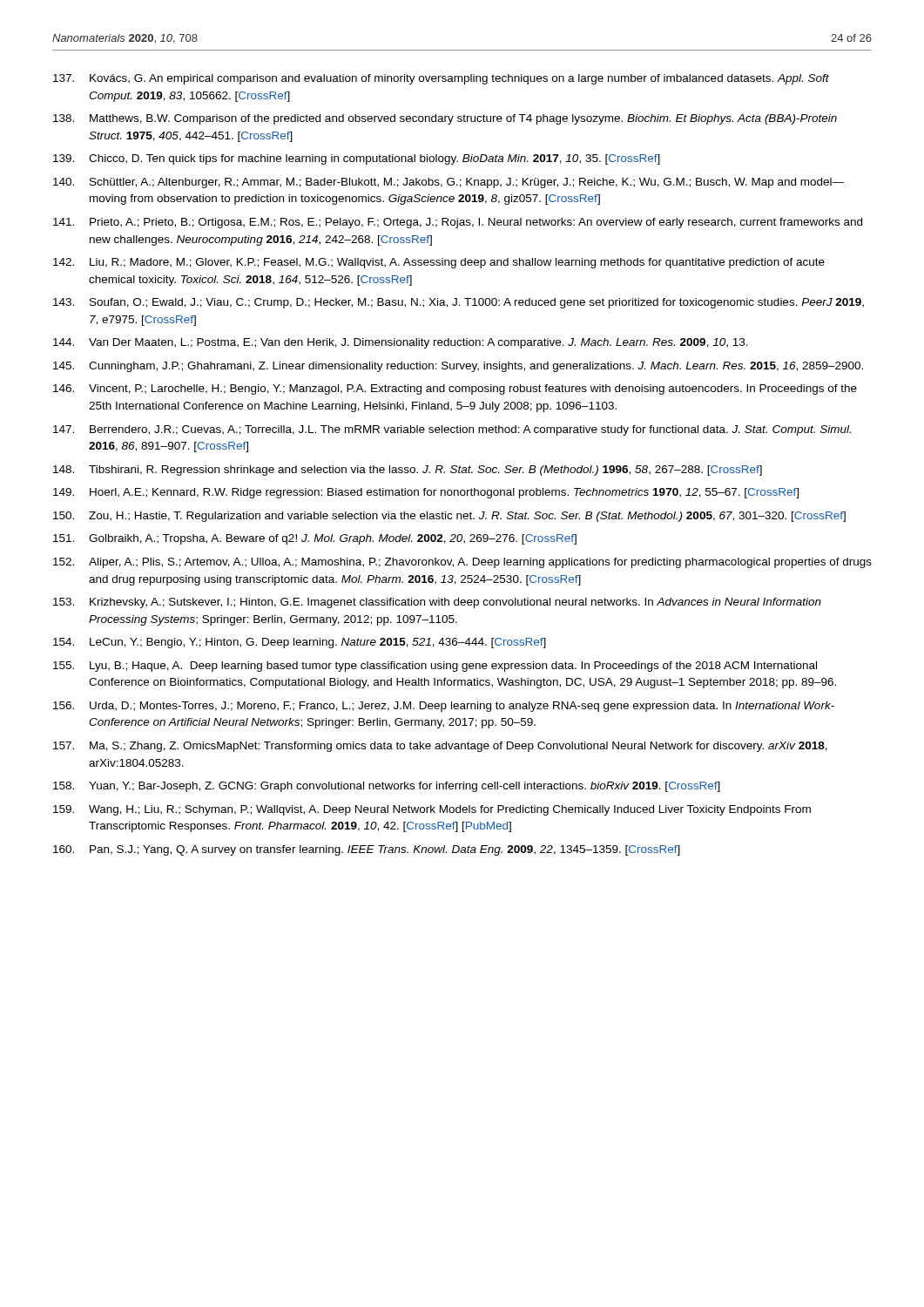The image size is (924, 1307).
Task: Select the block starting "148. Tibshirani, R."
Action: point(462,469)
